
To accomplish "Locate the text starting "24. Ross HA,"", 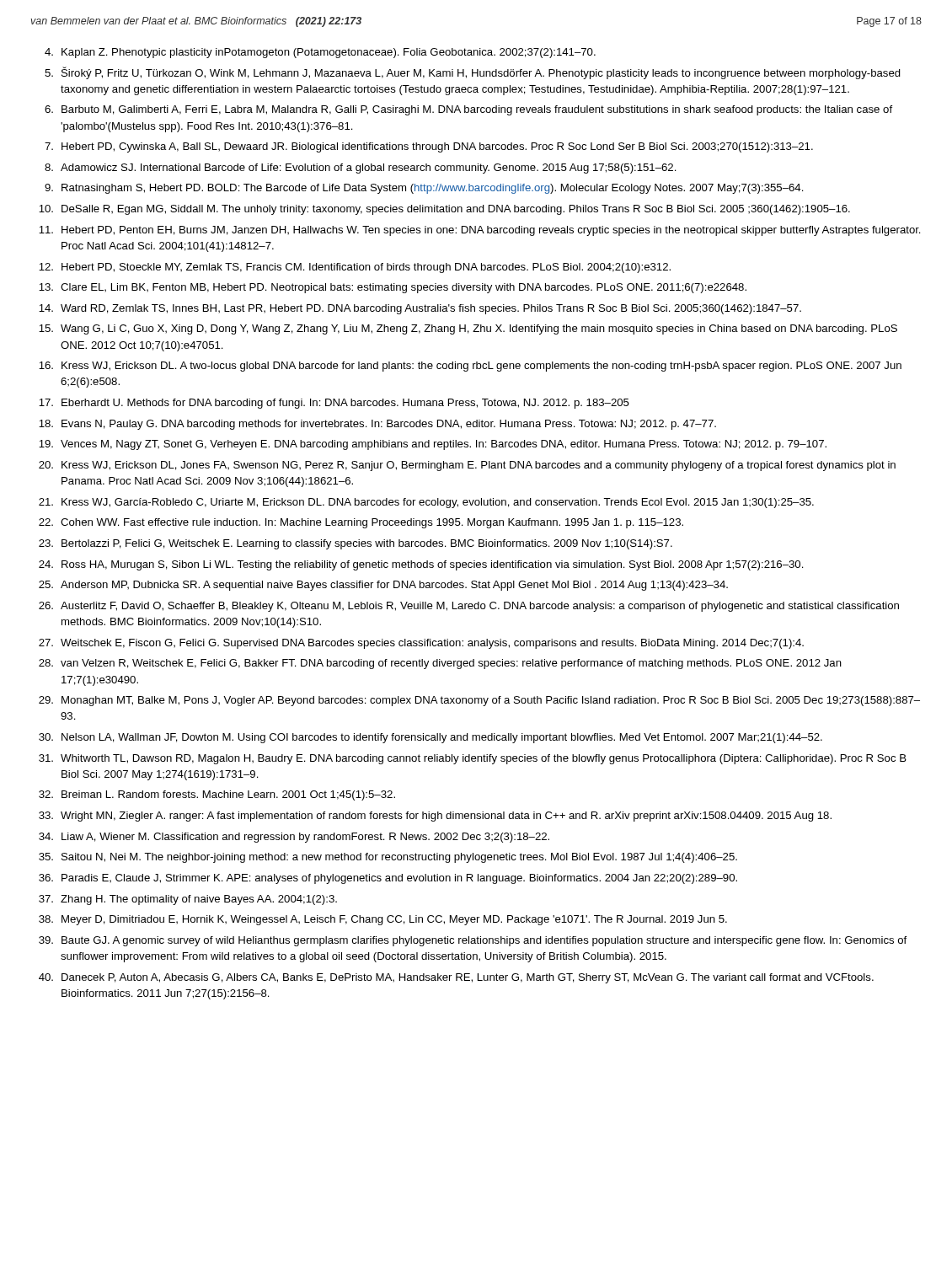I will pos(476,564).
